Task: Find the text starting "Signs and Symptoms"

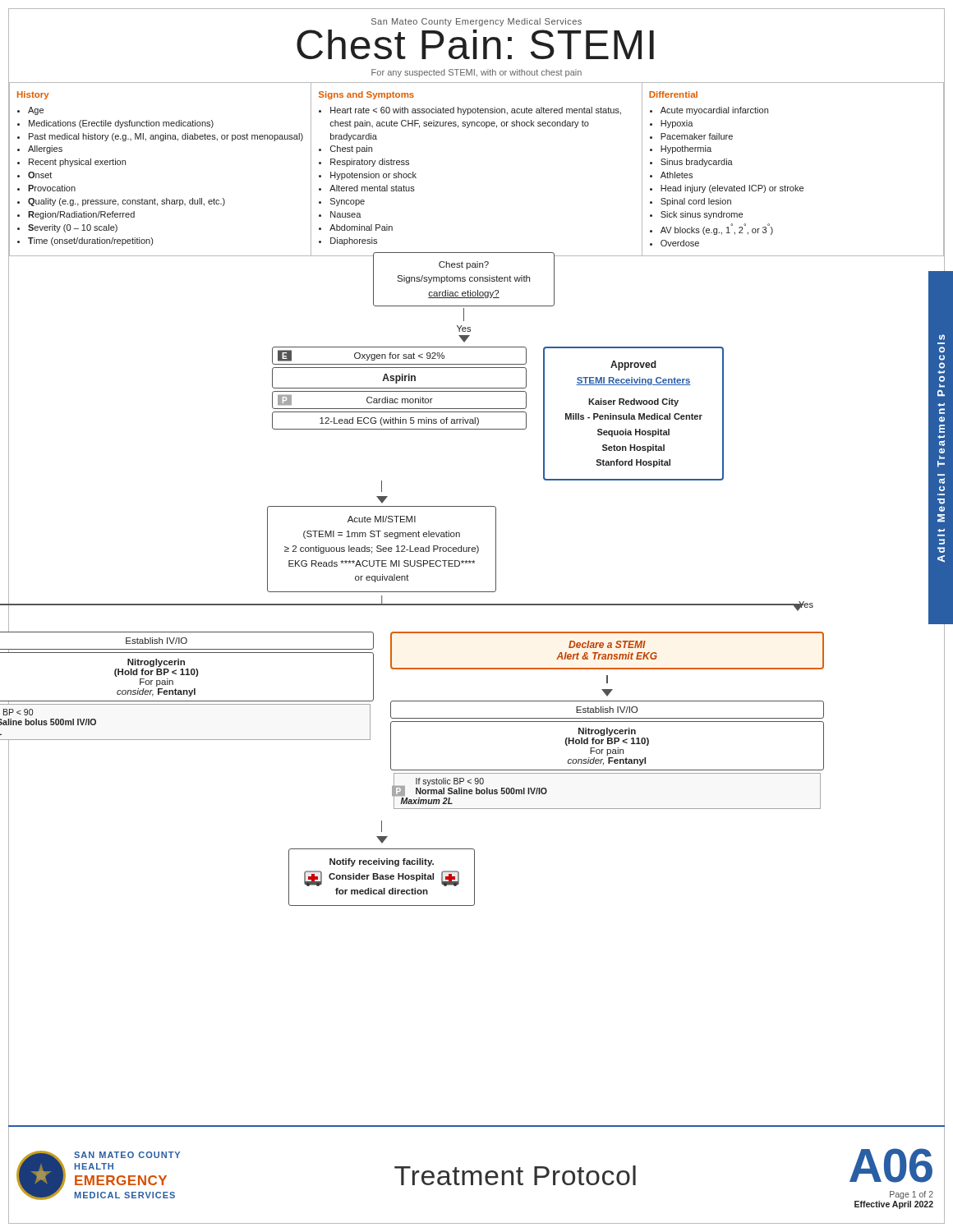Action: pos(366,94)
